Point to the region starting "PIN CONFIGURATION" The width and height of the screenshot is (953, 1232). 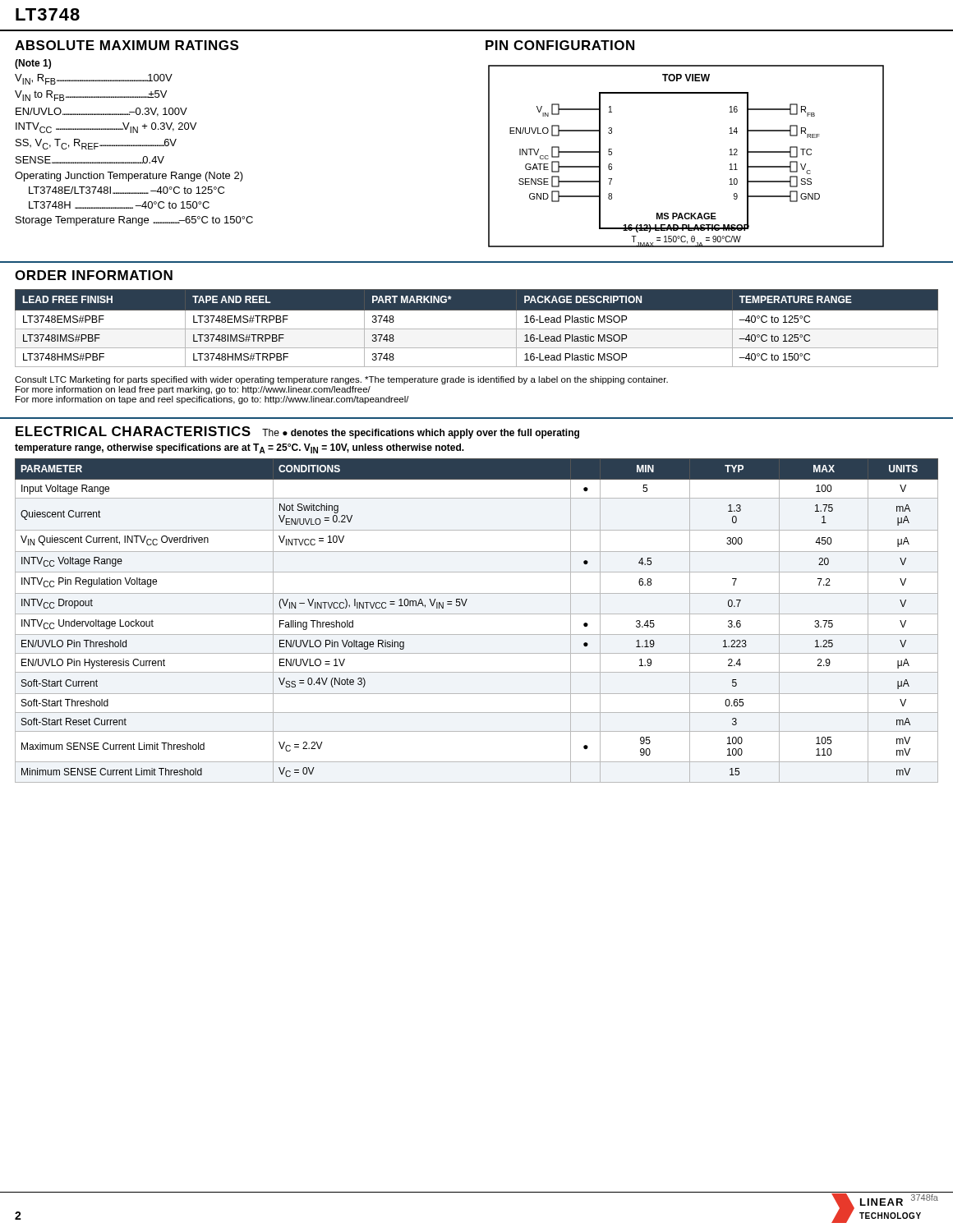pos(560,46)
